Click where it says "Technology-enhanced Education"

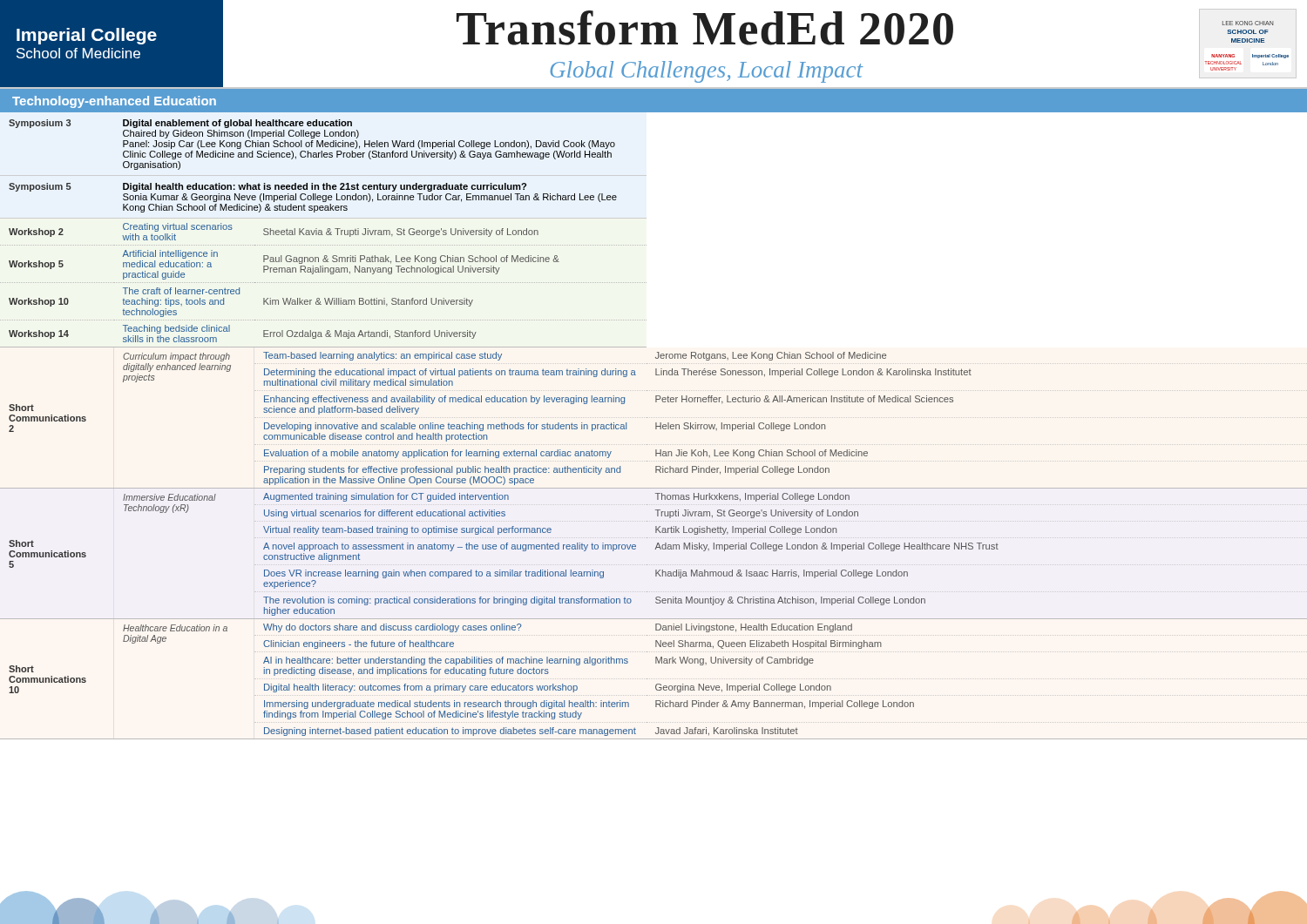[114, 101]
